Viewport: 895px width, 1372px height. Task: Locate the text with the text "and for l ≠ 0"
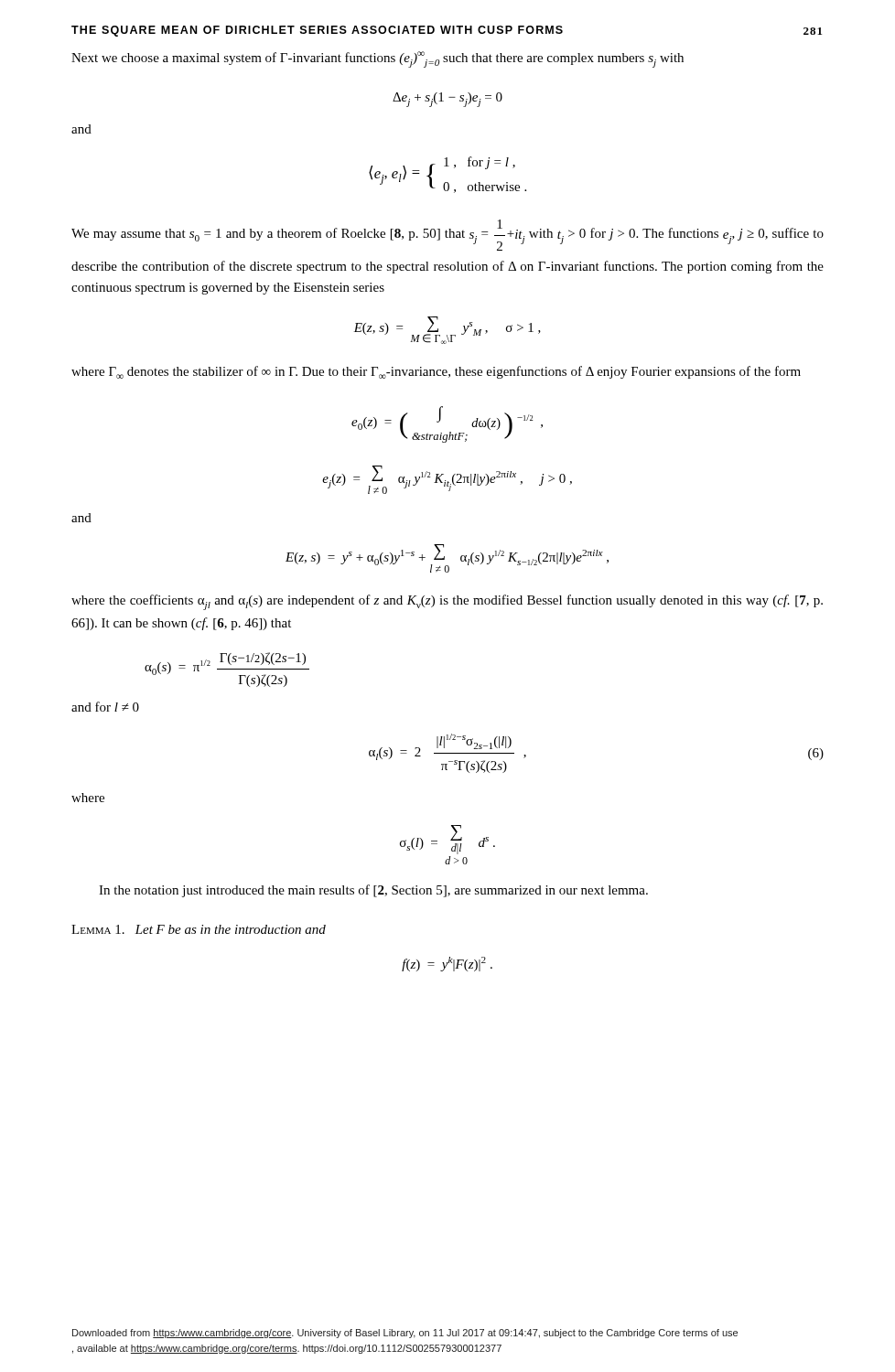[105, 707]
